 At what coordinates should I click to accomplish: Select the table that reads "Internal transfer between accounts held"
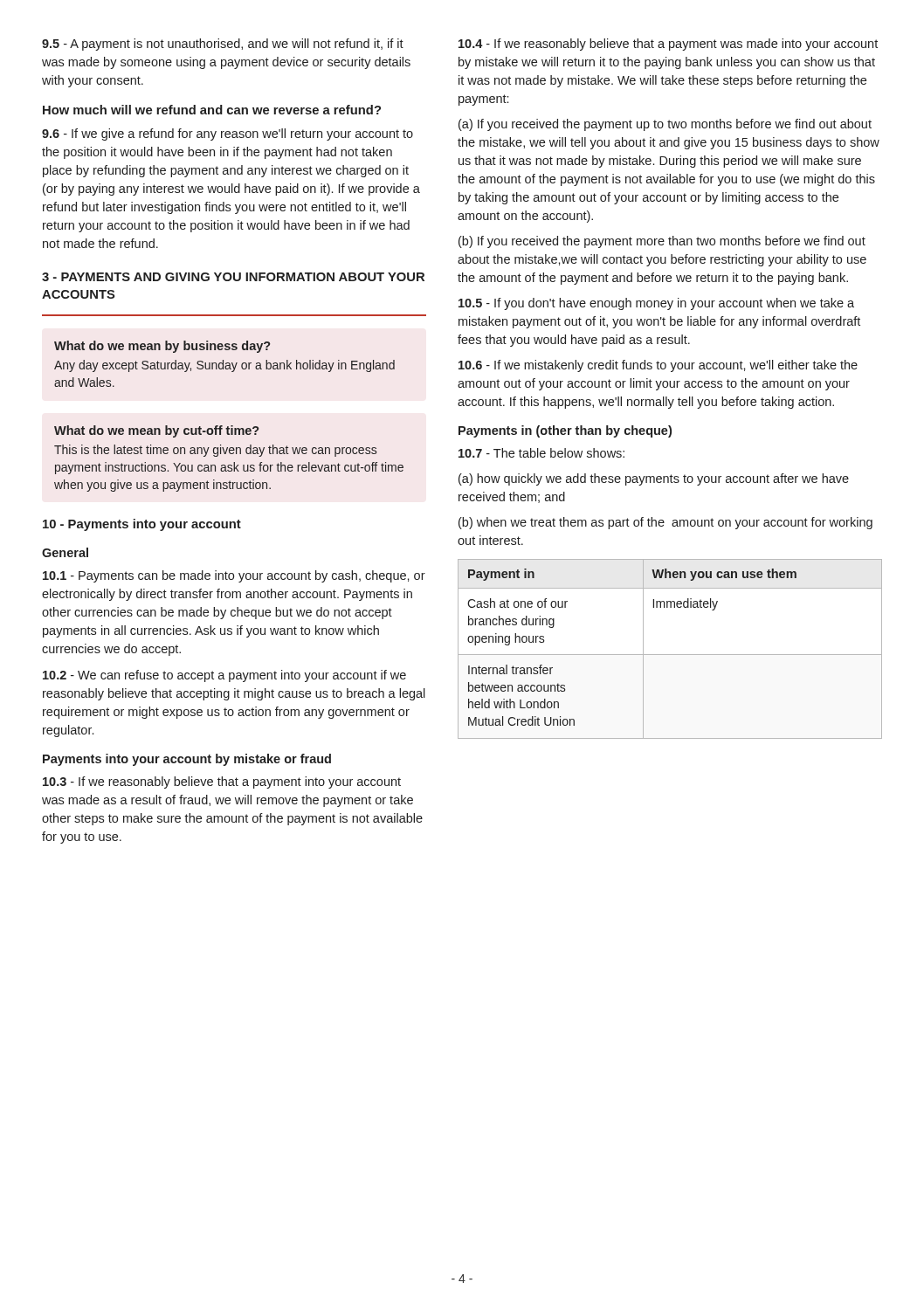click(x=670, y=649)
